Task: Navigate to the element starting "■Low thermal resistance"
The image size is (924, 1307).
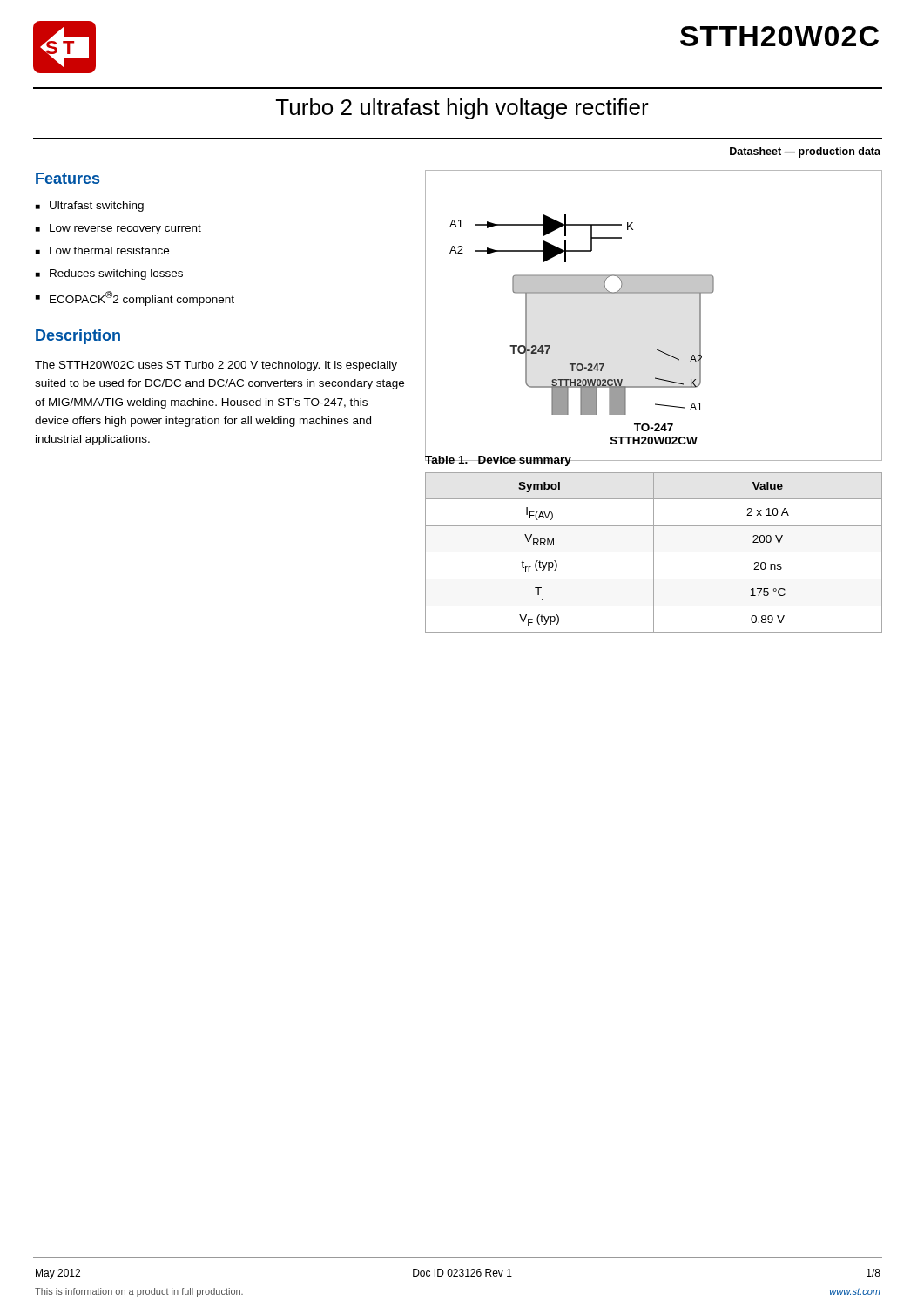Action: tap(102, 251)
